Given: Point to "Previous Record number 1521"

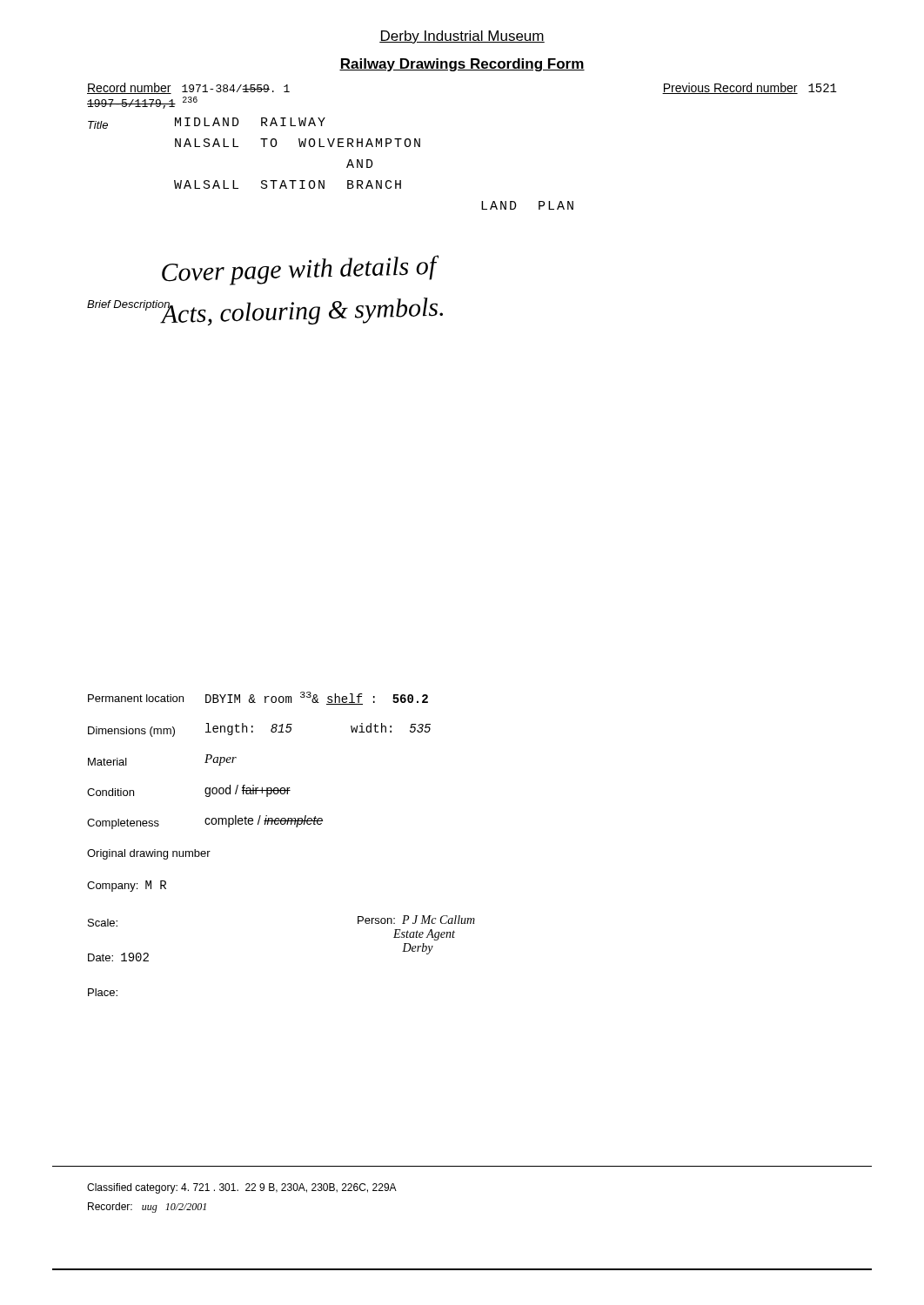Looking at the screenshot, I should click(750, 88).
